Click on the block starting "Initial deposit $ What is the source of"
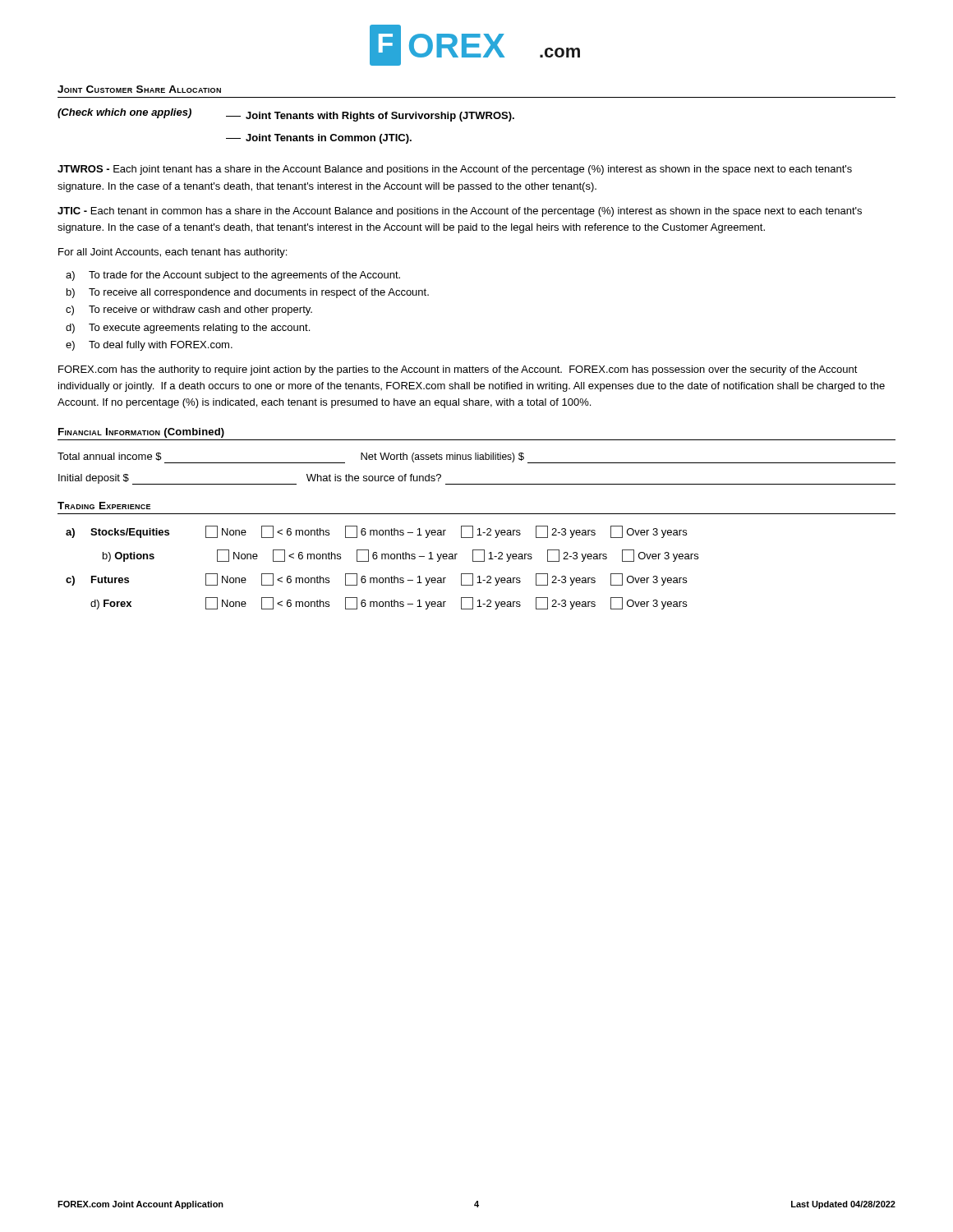Viewport: 953px width, 1232px height. point(476,478)
